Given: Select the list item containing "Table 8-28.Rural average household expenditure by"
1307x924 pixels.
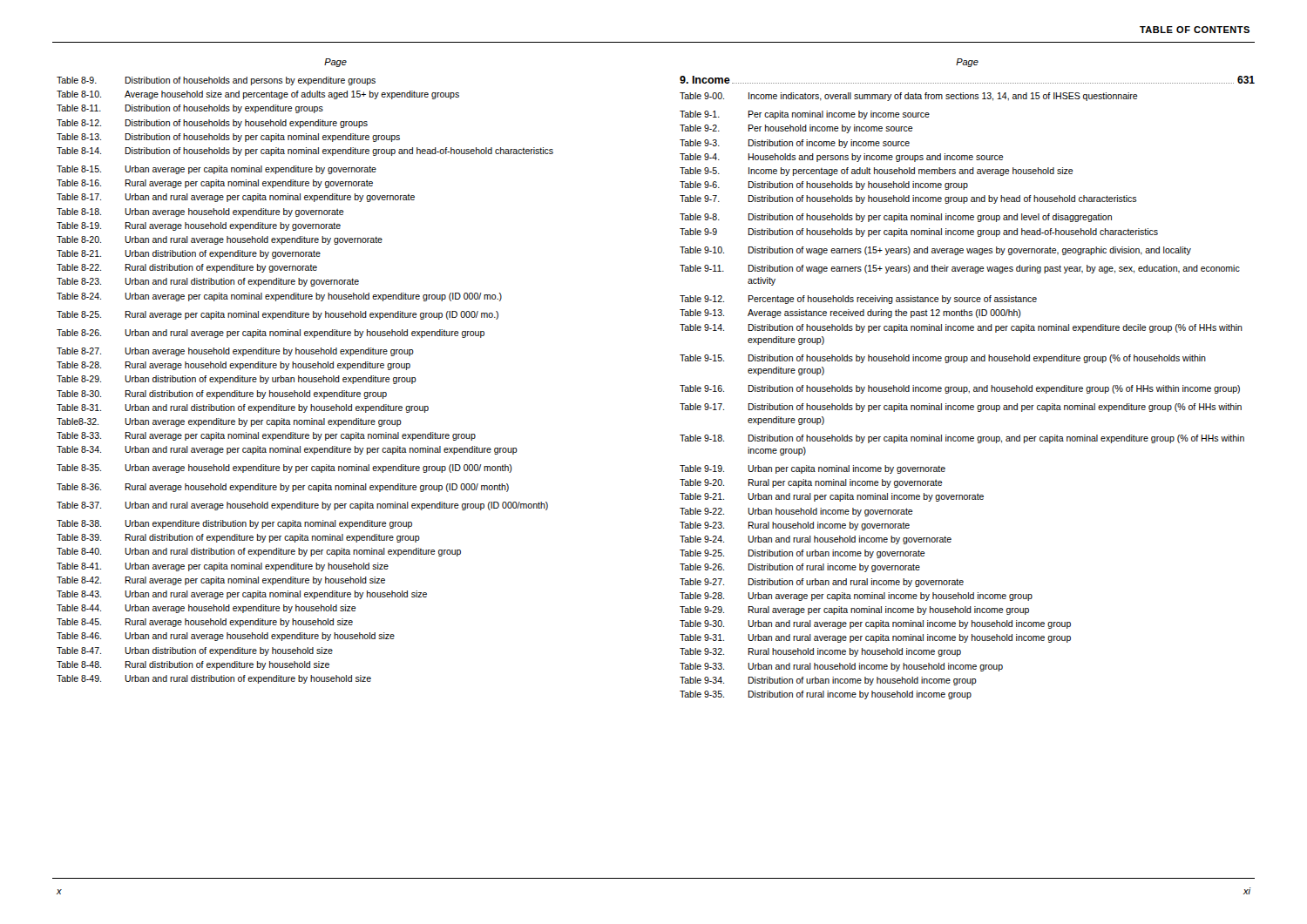Looking at the screenshot, I should pos(335,365).
